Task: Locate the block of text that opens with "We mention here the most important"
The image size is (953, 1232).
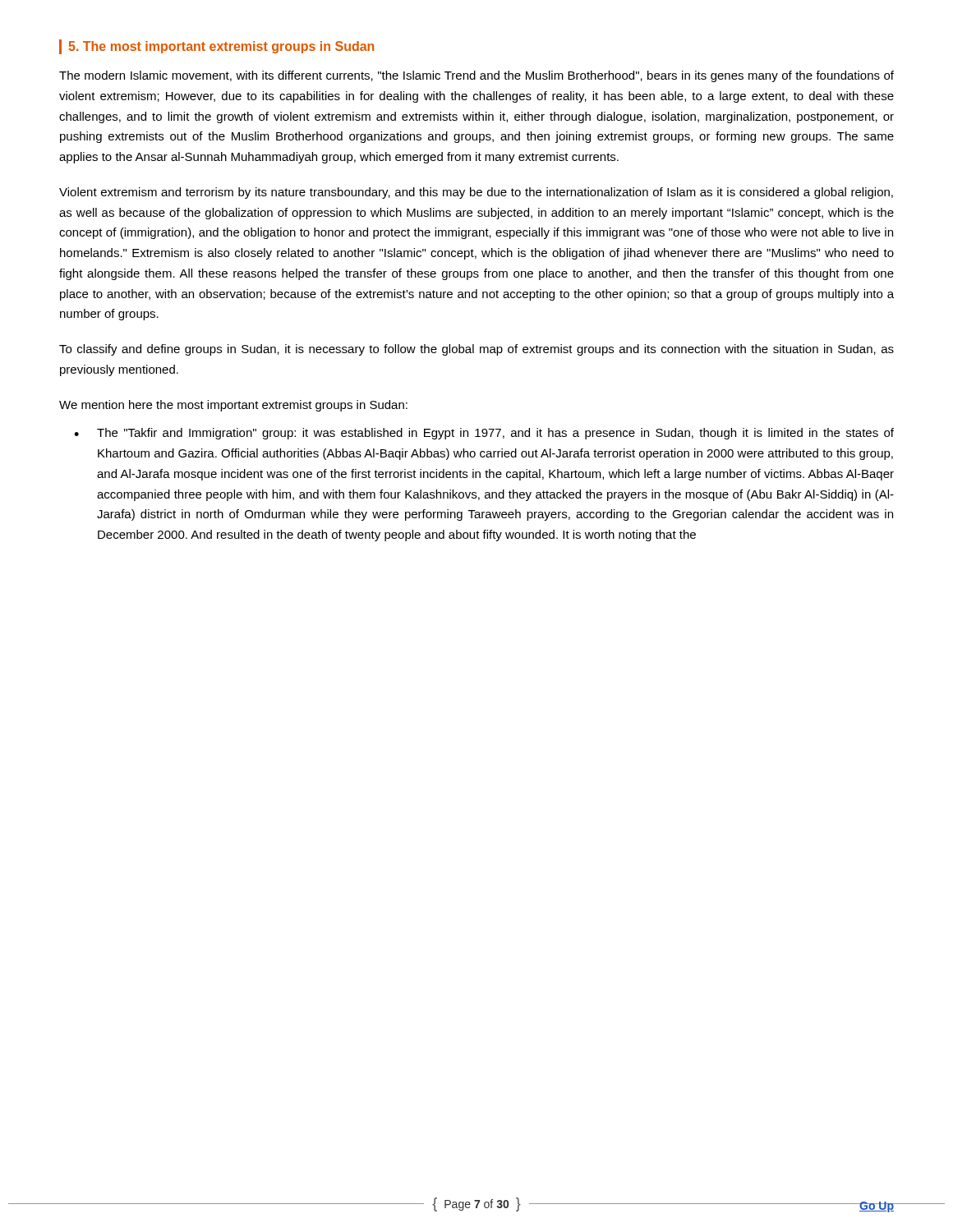Action: [234, 404]
